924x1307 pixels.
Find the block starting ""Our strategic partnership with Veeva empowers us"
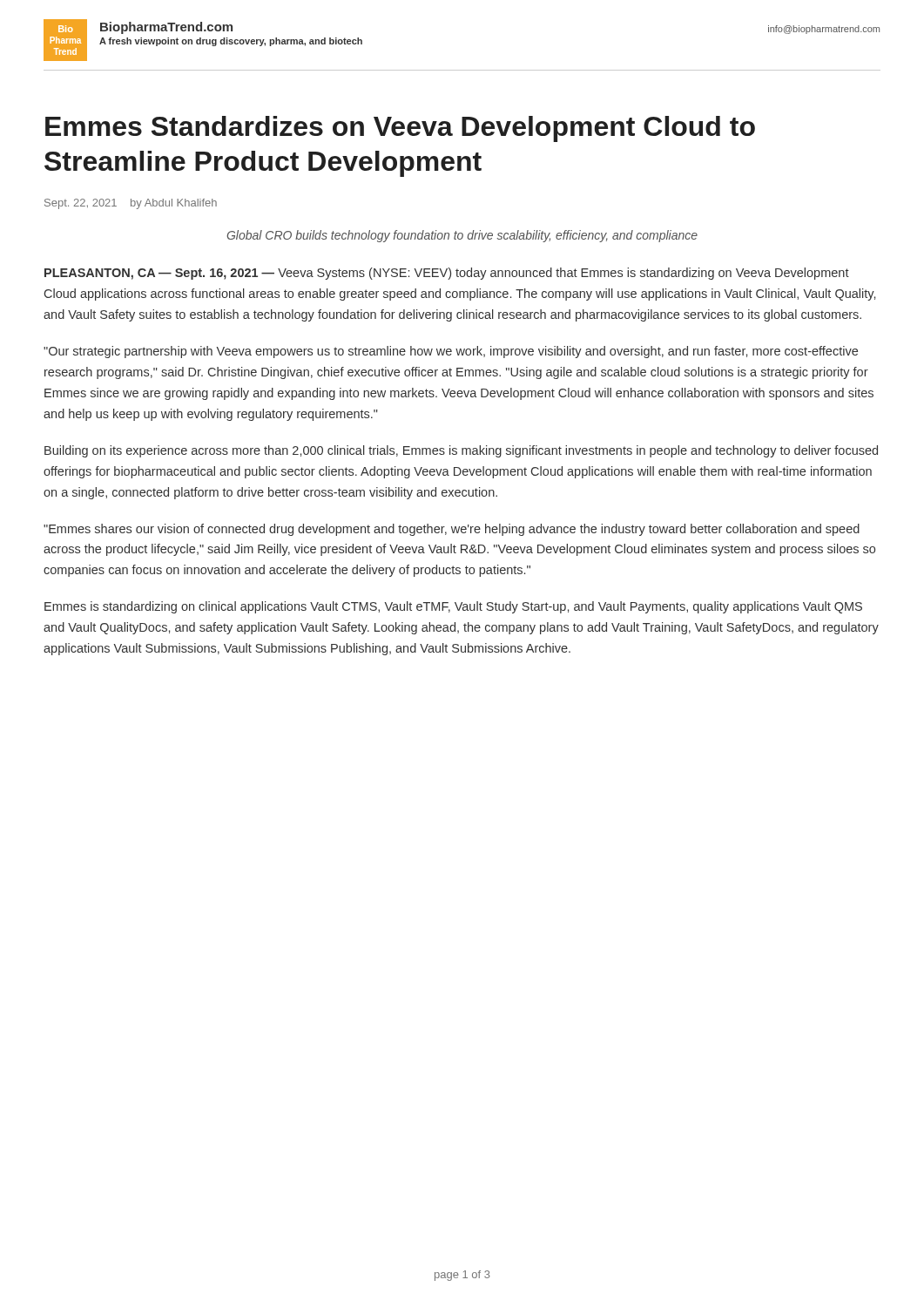(x=459, y=382)
